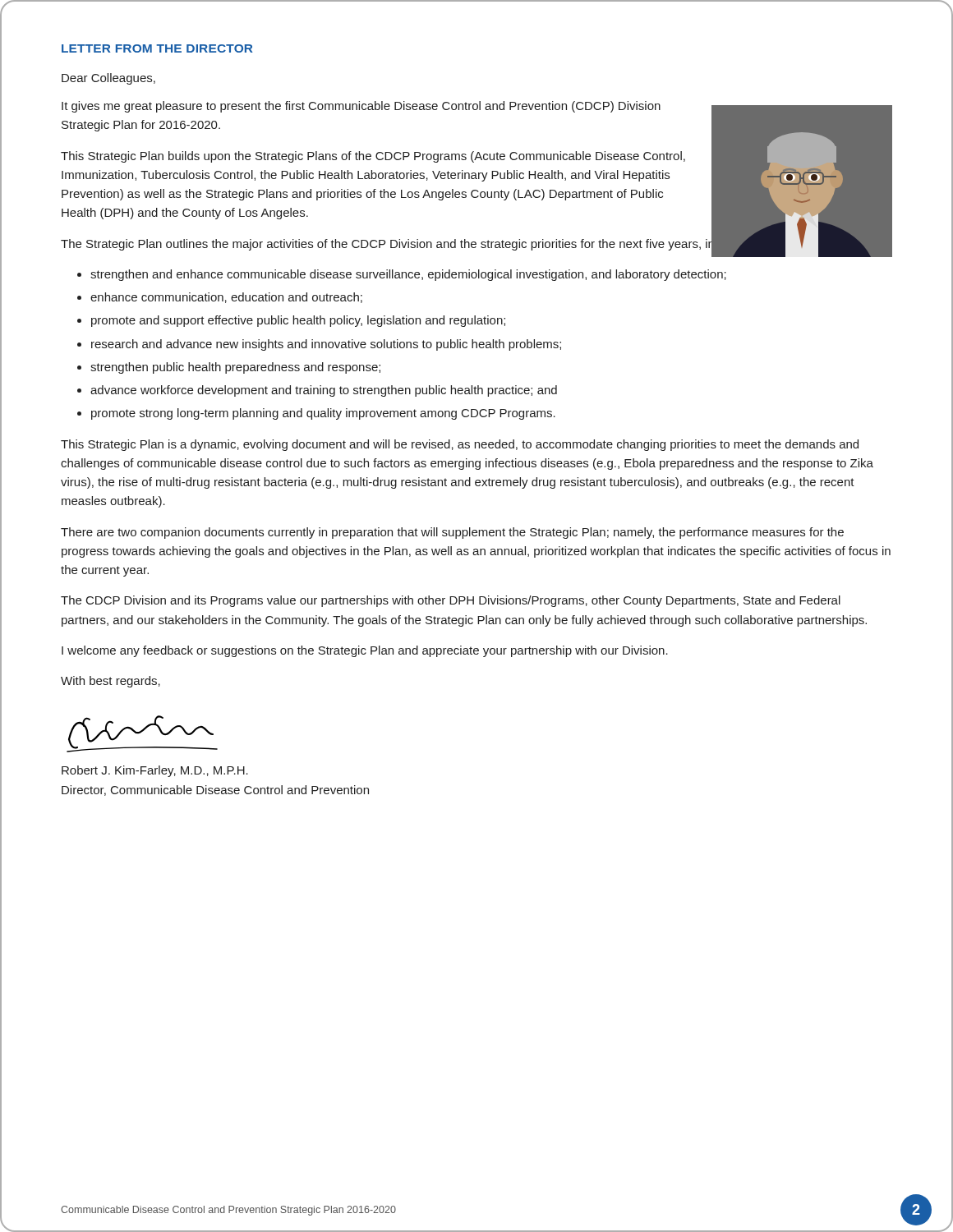Find the photo
Viewport: 953px width, 1232px height.
click(802, 181)
